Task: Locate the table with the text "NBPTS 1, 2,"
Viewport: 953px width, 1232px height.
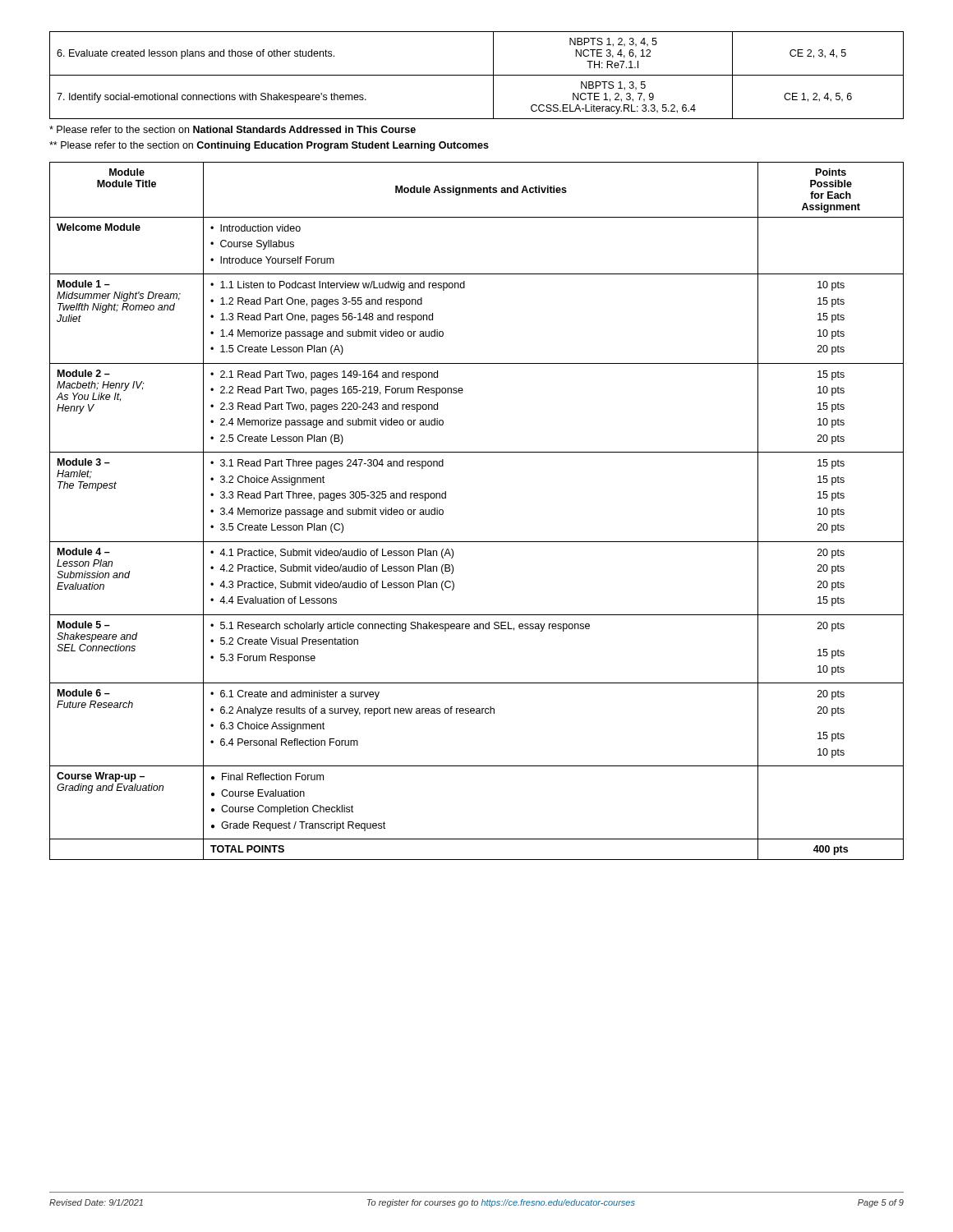Action: point(476,75)
